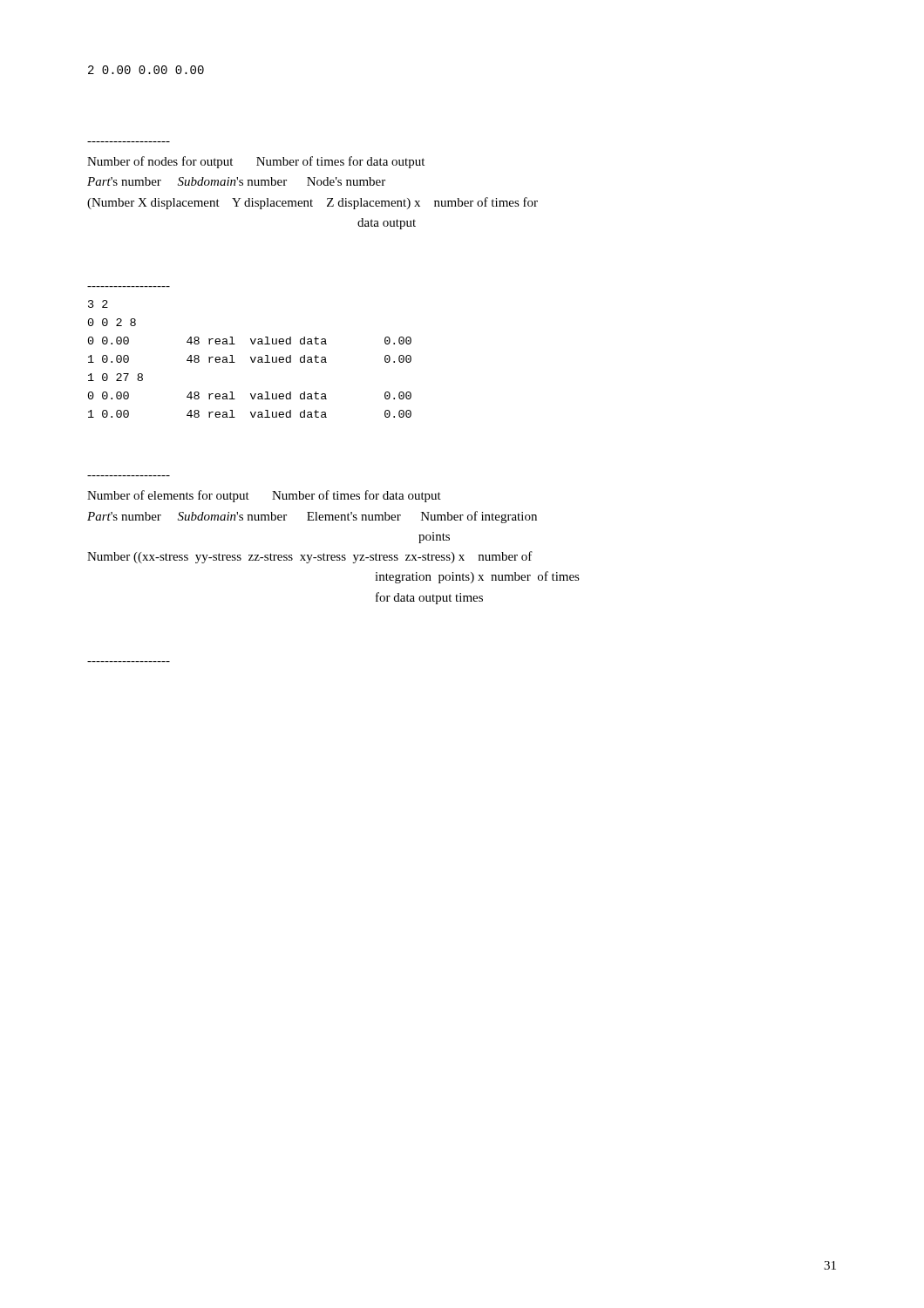Viewport: 924px width, 1308px height.
Task: Click on the passage starting "3 2 0 0 2 8 0"
Action: pyautogui.click(x=250, y=359)
